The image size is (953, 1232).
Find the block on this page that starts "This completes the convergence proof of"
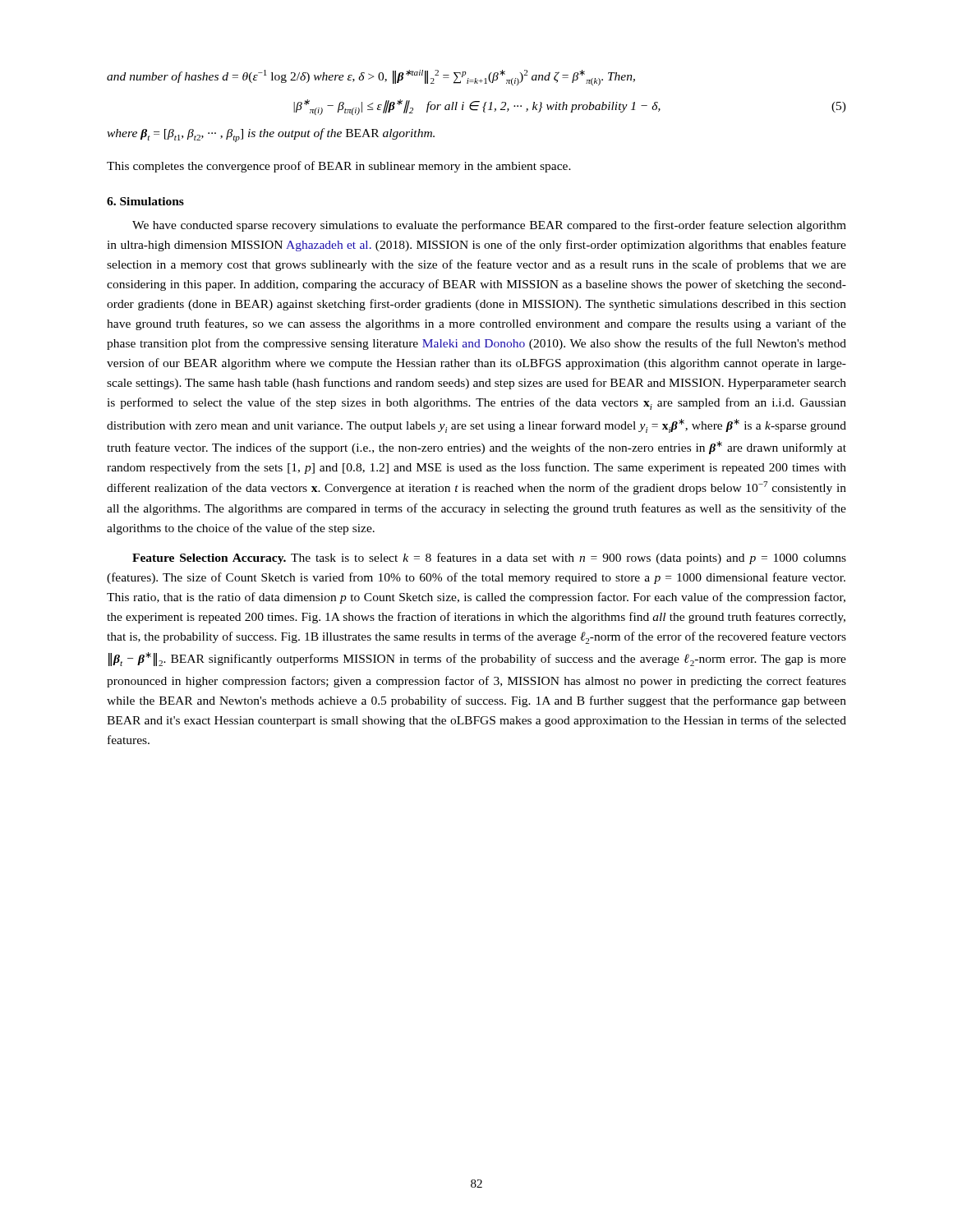click(339, 166)
